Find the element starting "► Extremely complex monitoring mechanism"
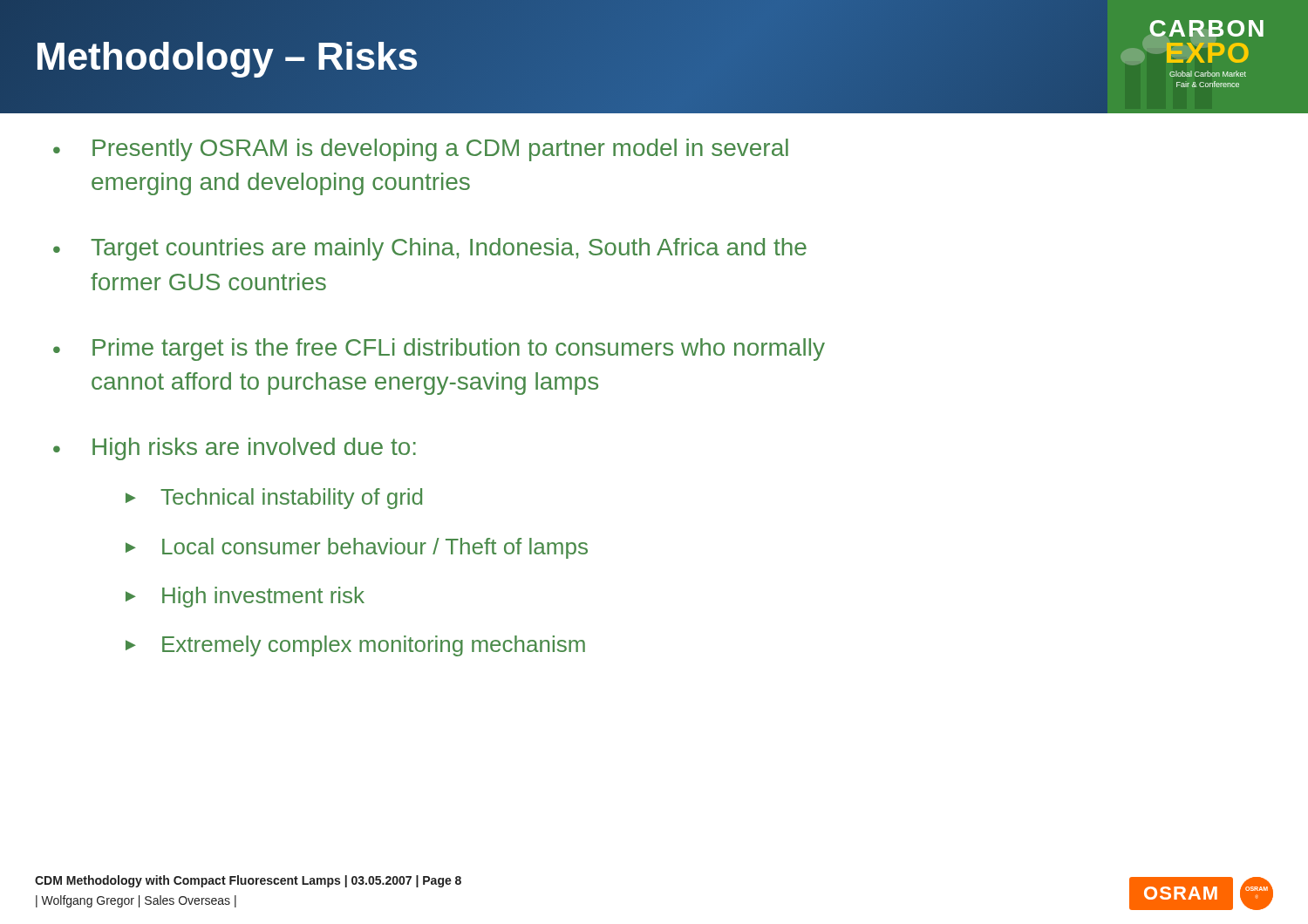1308x924 pixels. pos(354,645)
